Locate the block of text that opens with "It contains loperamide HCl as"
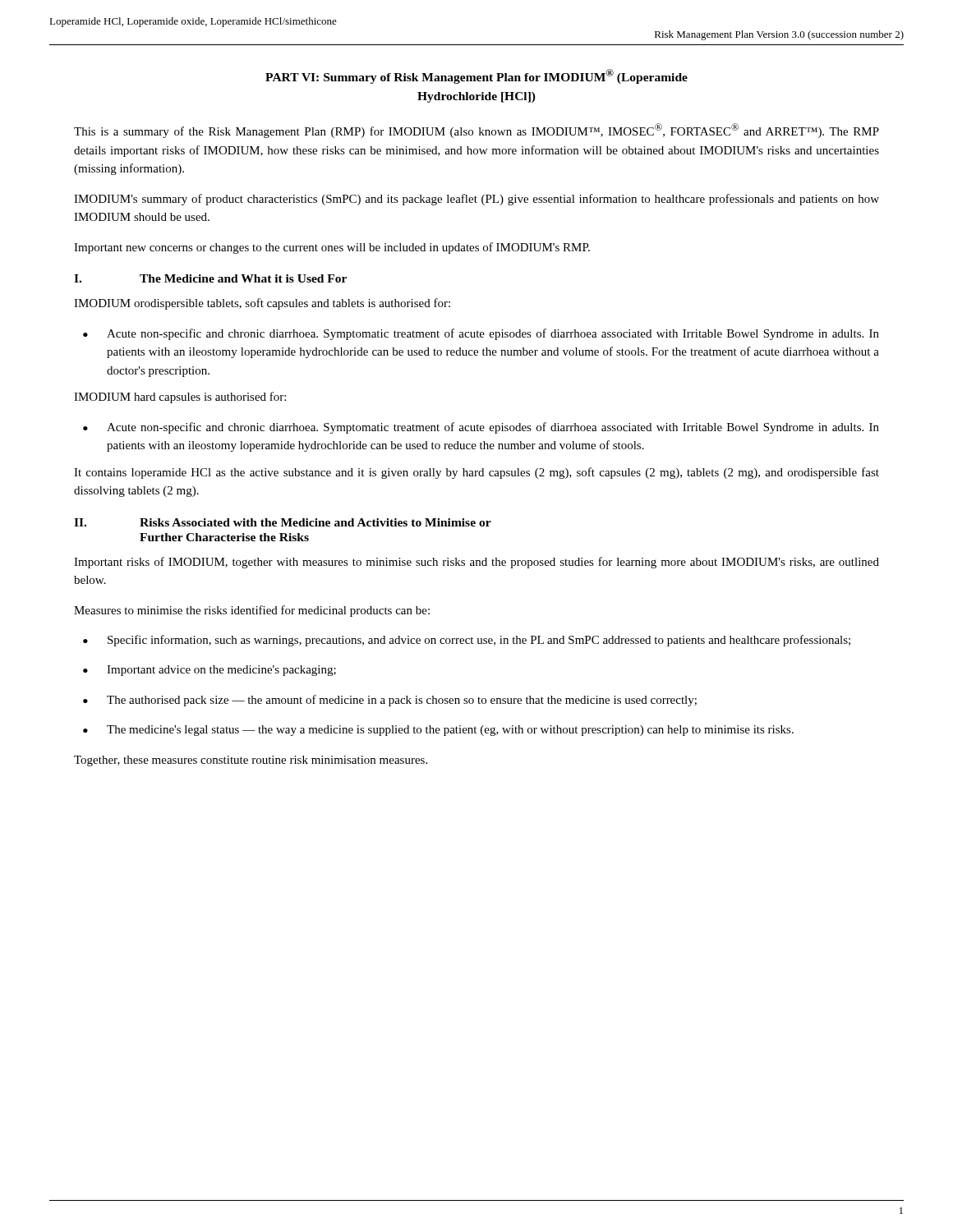Image resolution: width=953 pixels, height=1232 pixels. 476,481
